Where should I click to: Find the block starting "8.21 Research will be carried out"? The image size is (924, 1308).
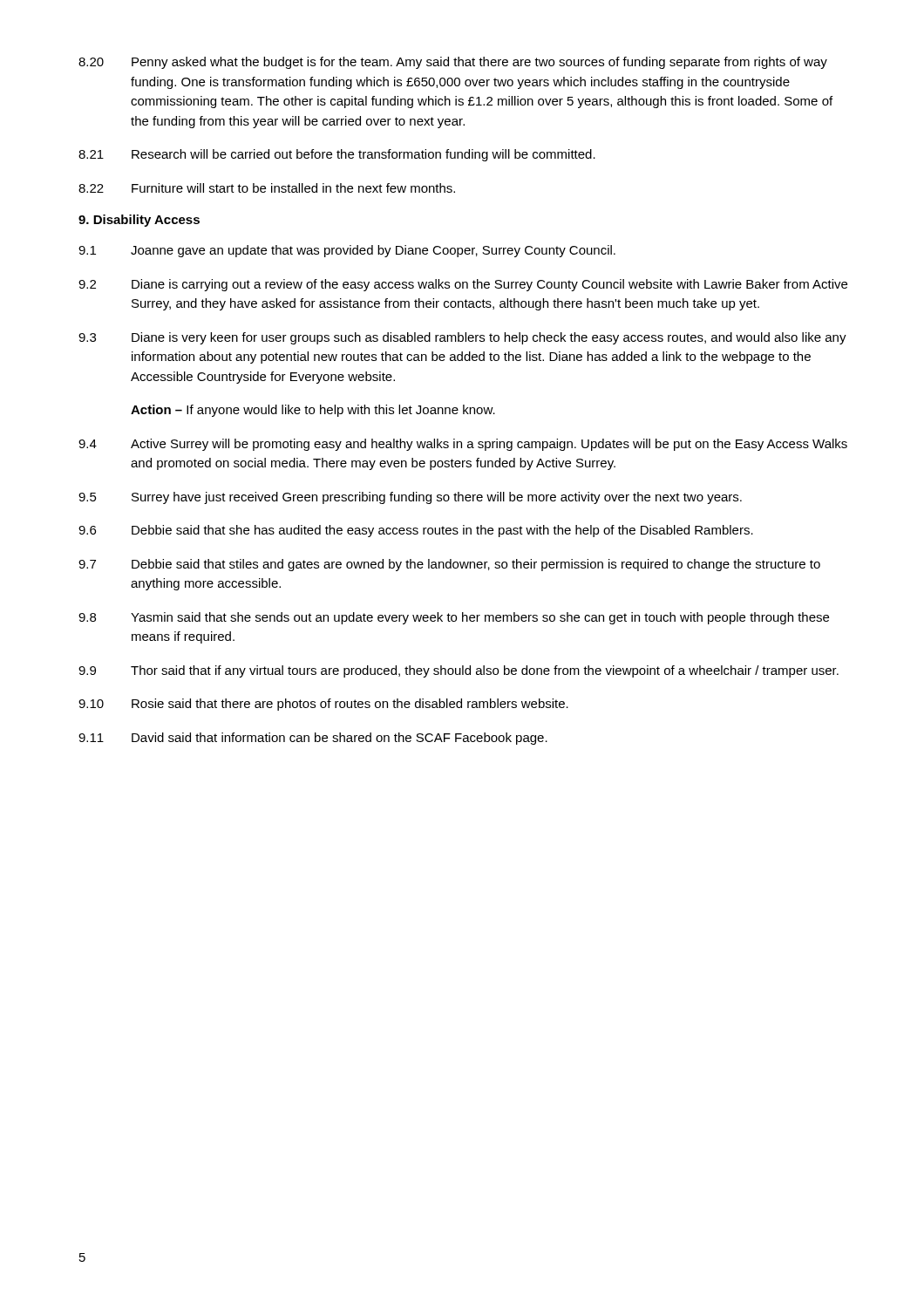pyautogui.click(x=466, y=155)
